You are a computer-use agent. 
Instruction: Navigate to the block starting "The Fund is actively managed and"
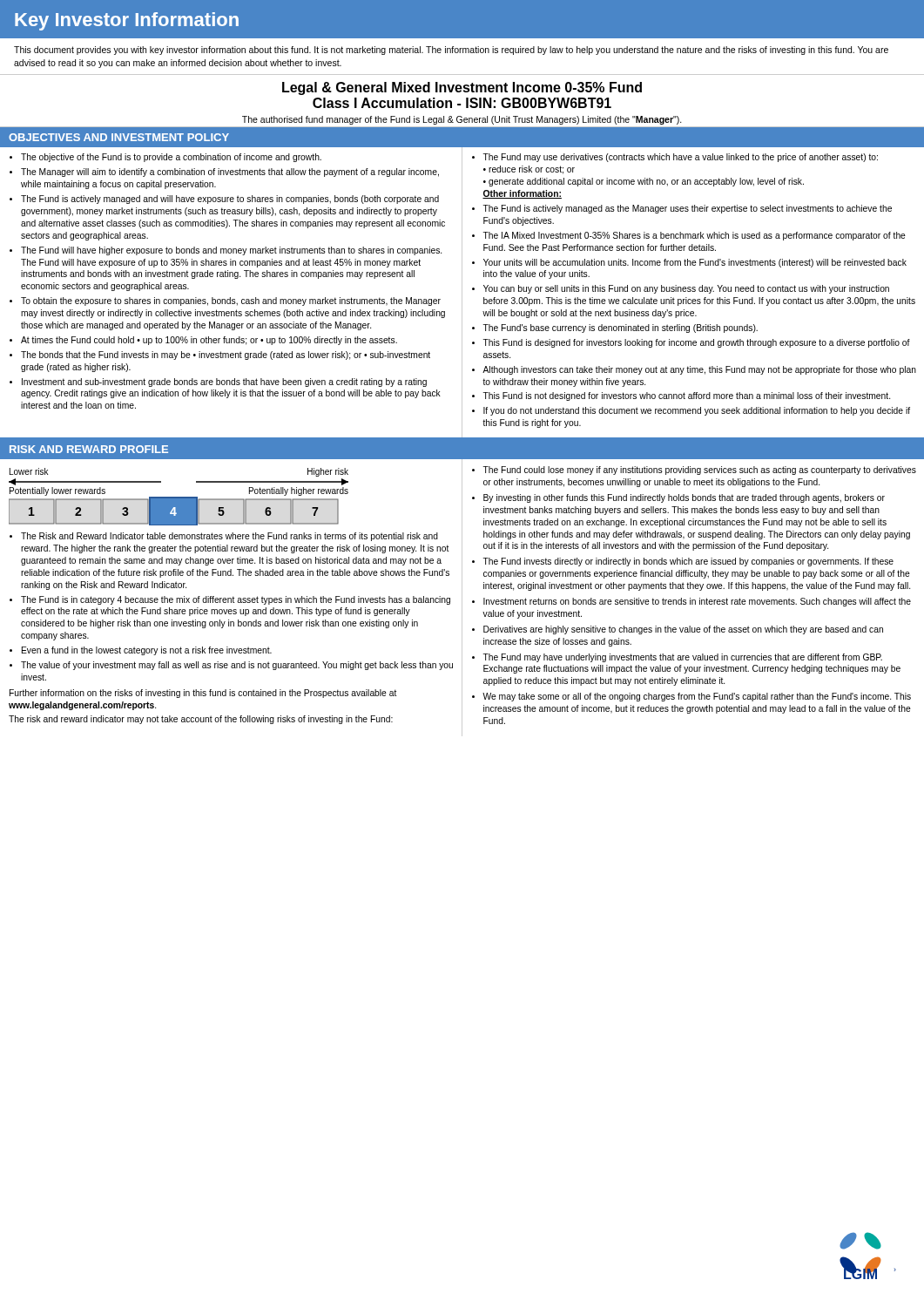click(x=233, y=217)
